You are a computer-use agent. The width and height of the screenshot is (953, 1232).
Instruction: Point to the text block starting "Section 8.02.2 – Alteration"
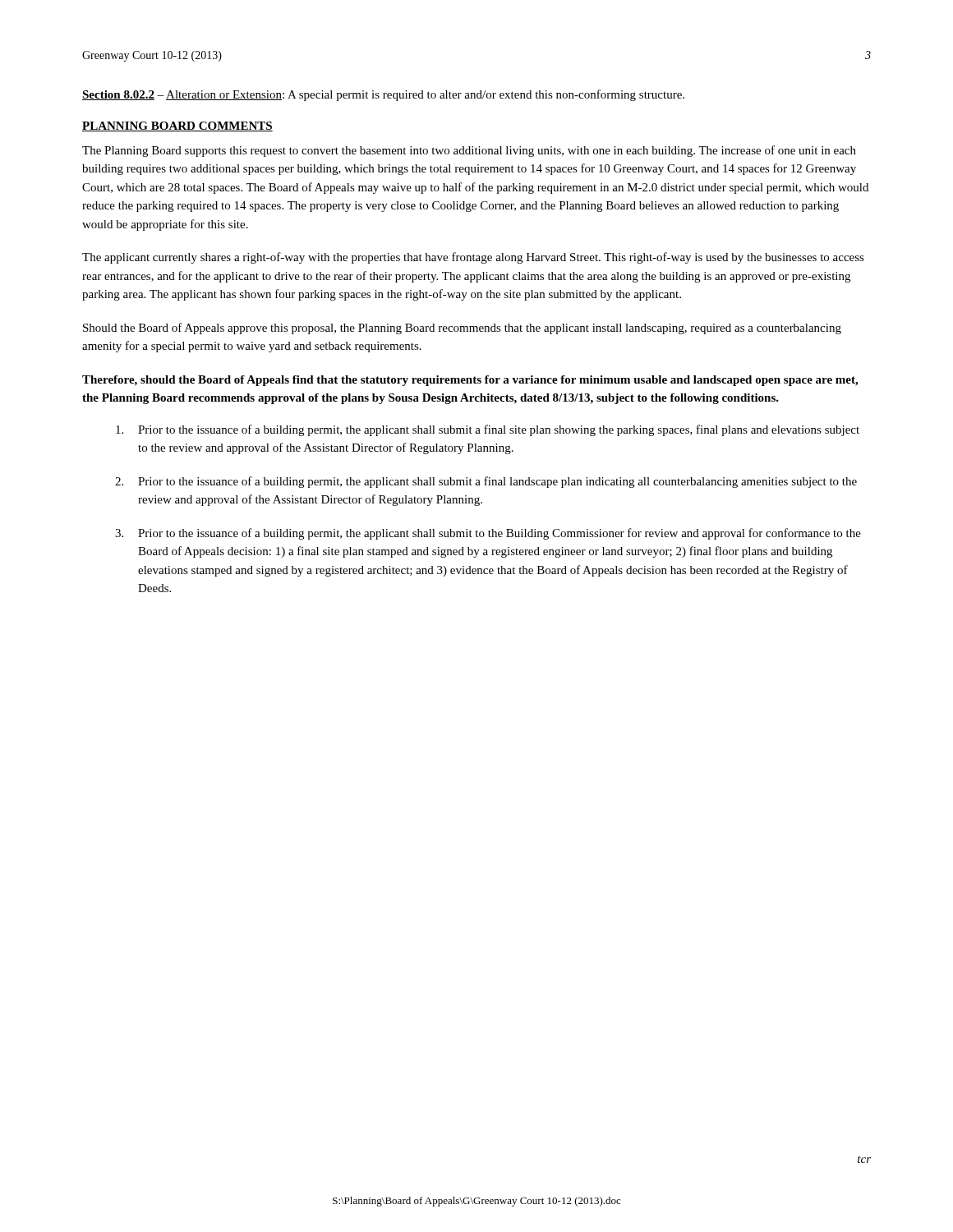pyautogui.click(x=384, y=94)
